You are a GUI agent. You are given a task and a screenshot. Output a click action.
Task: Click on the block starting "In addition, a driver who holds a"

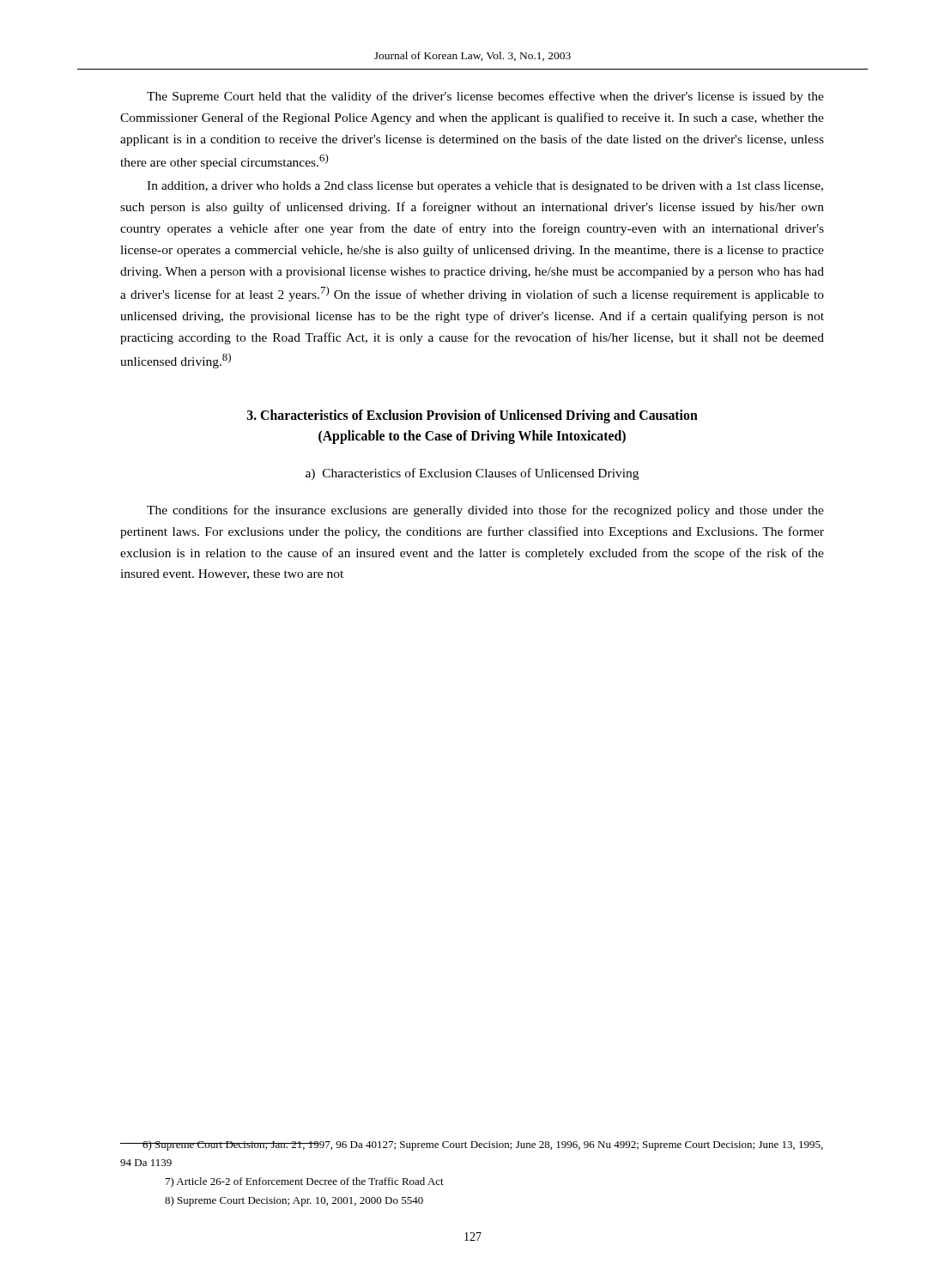pyautogui.click(x=472, y=274)
